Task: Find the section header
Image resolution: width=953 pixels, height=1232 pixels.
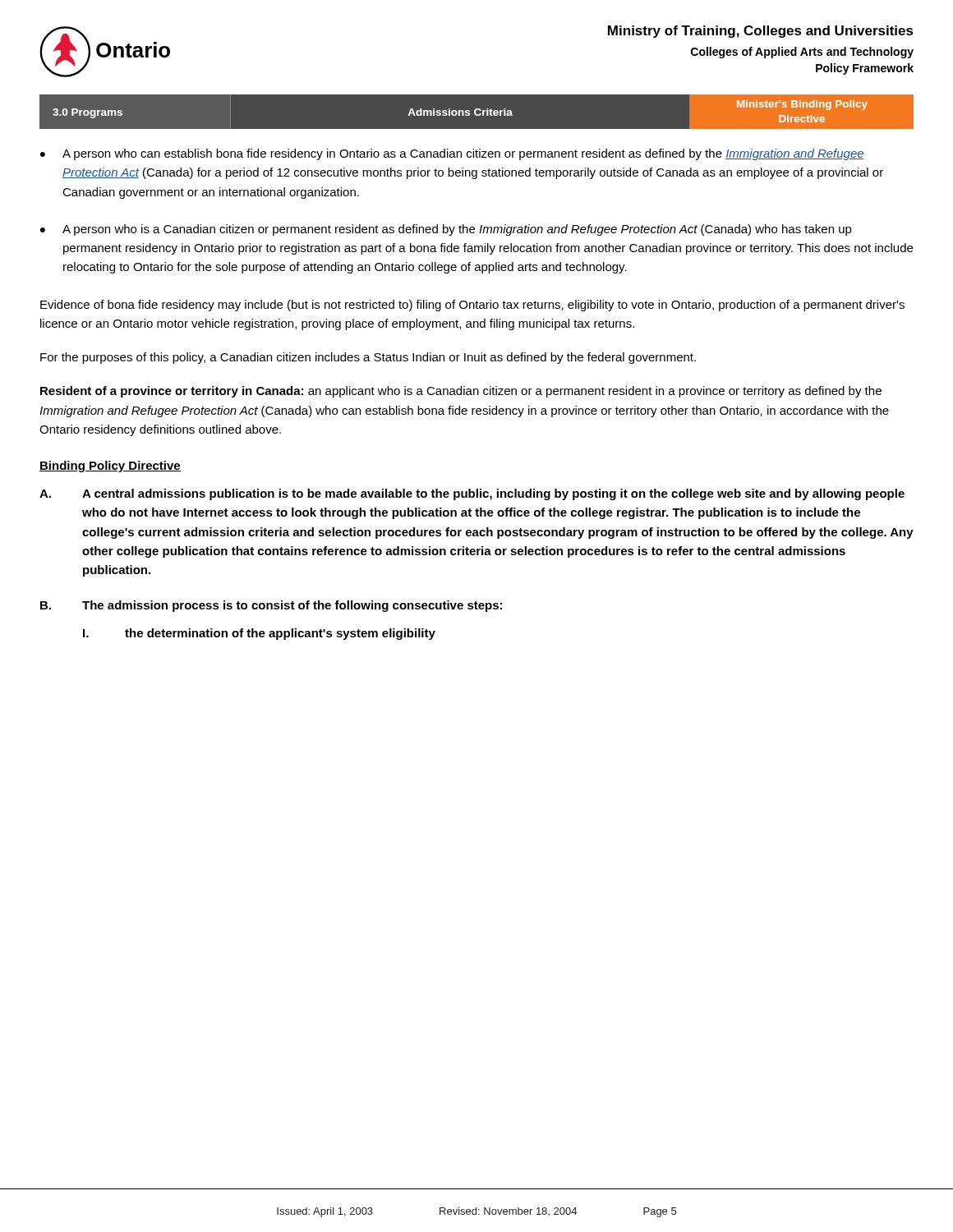Action: click(x=110, y=465)
